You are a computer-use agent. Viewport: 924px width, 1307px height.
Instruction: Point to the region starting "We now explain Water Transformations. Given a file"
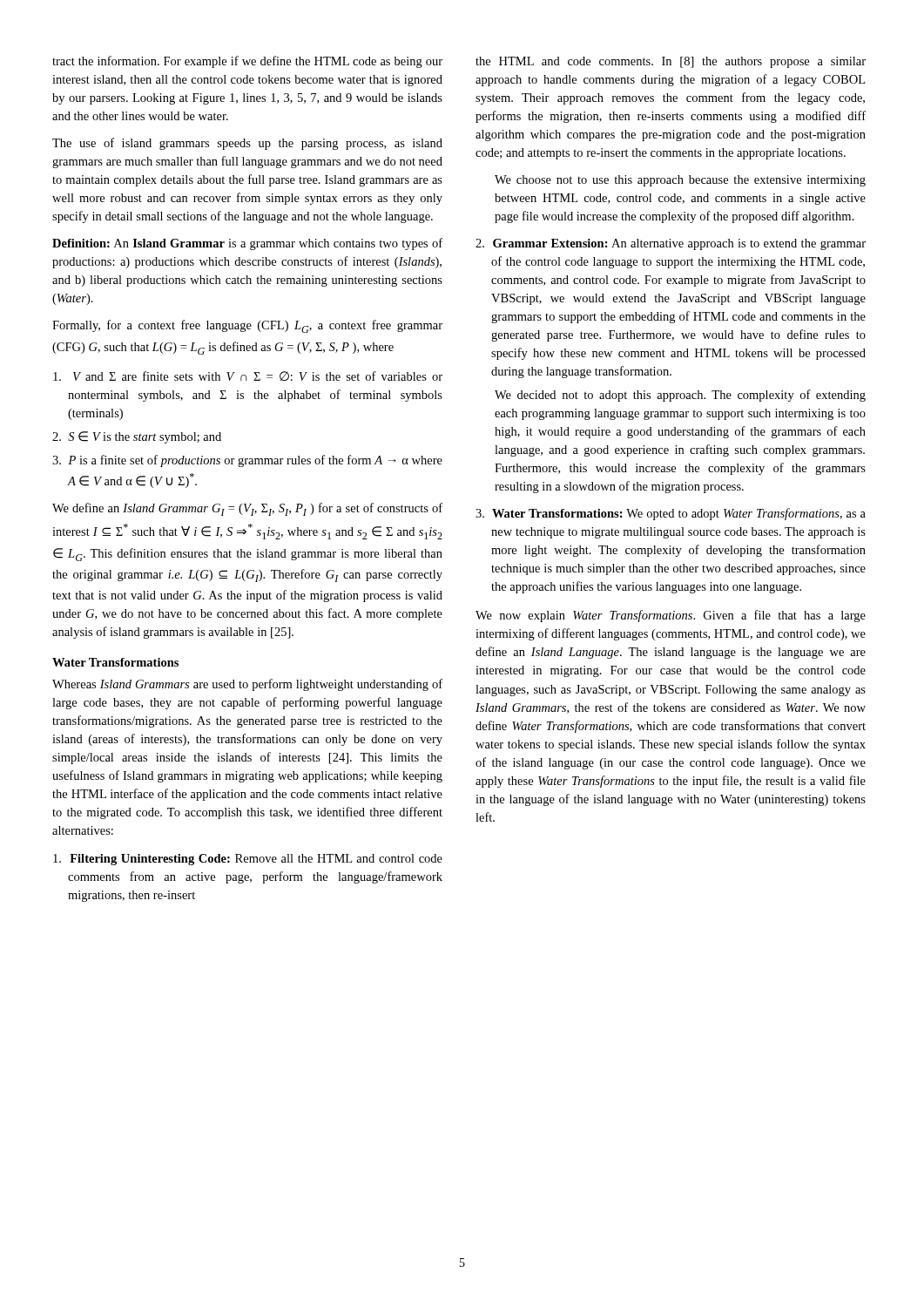tap(671, 717)
